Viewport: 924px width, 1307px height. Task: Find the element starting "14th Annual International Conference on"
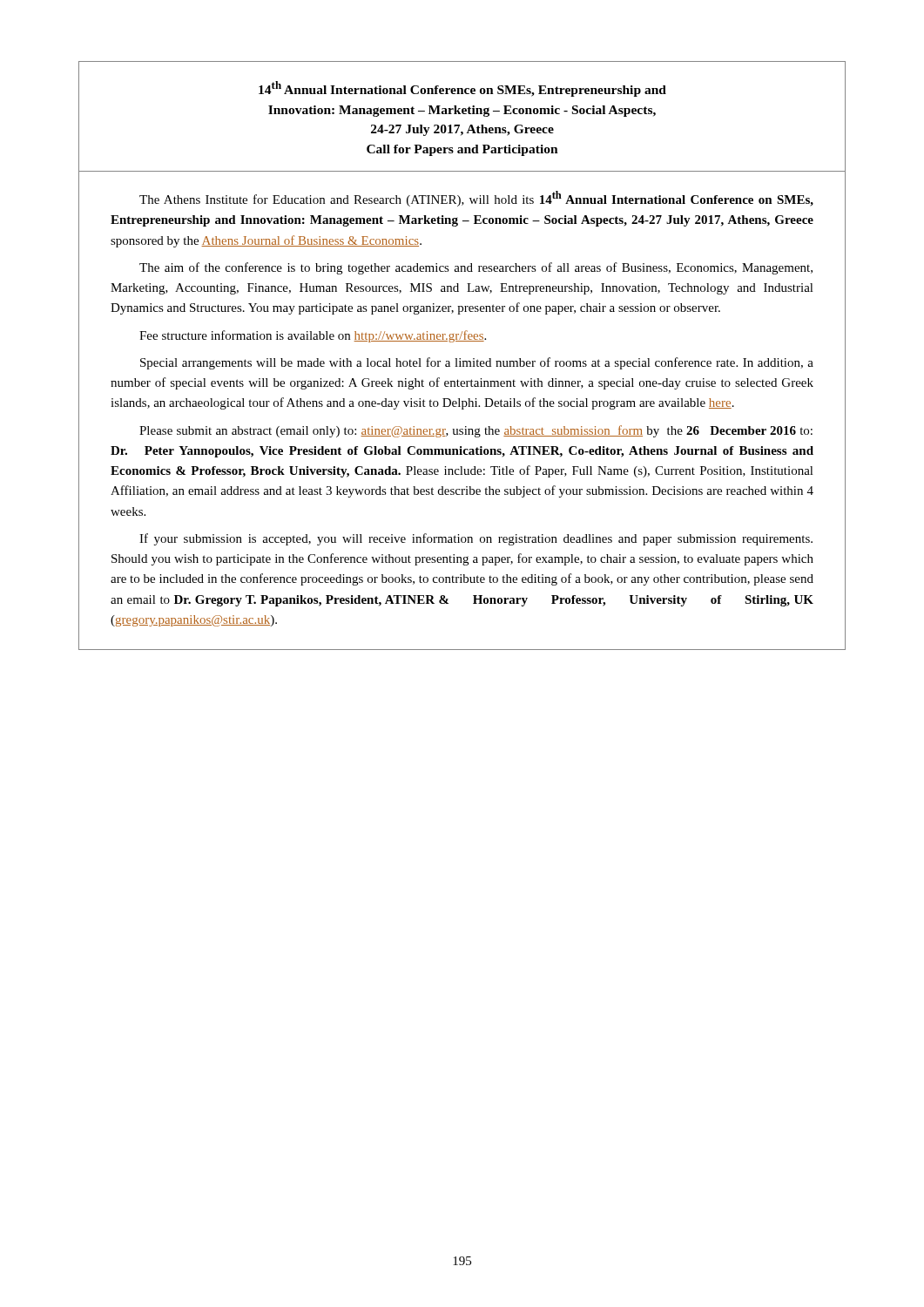pyautogui.click(x=462, y=118)
